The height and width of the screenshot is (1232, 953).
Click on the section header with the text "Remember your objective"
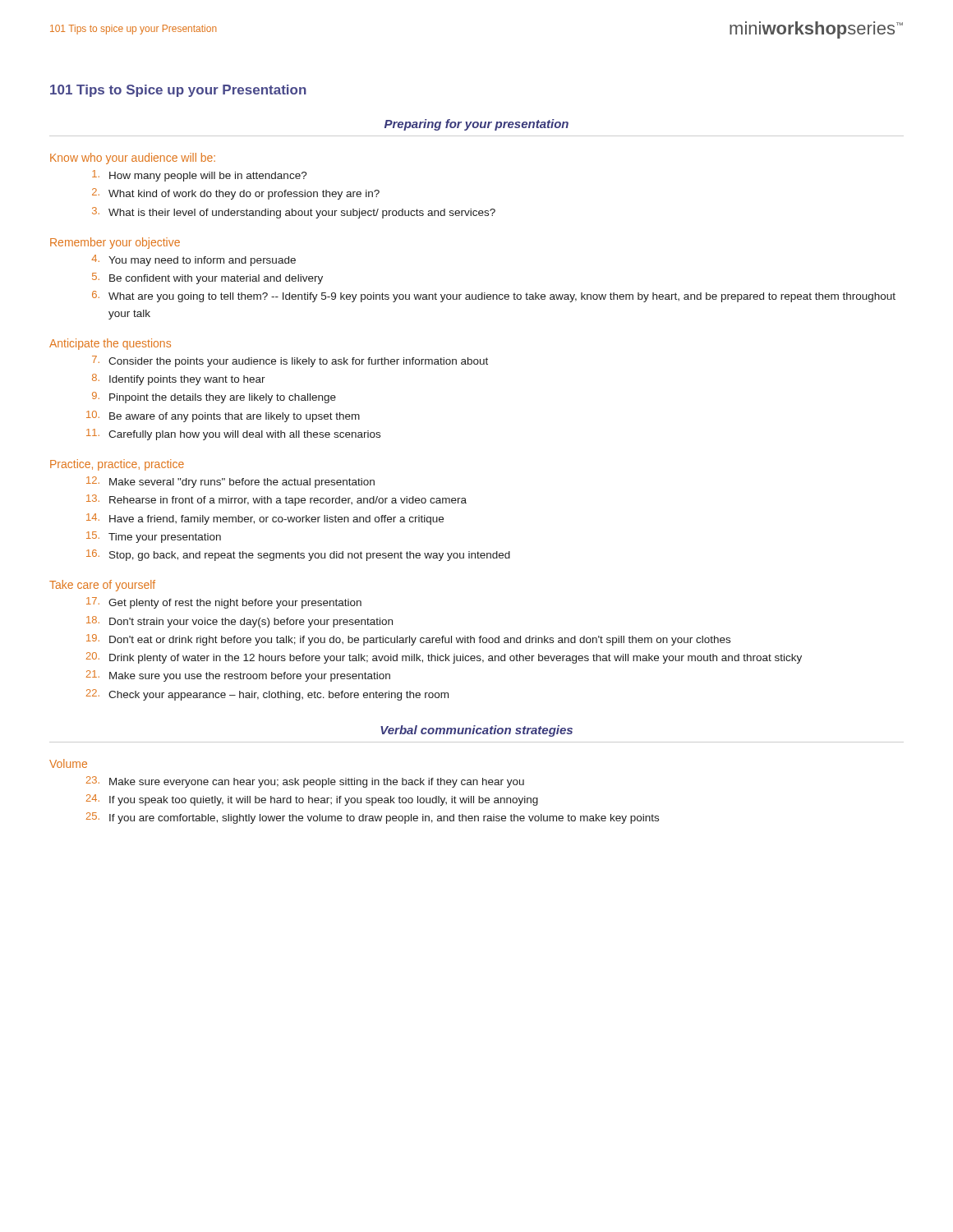tap(115, 242)
